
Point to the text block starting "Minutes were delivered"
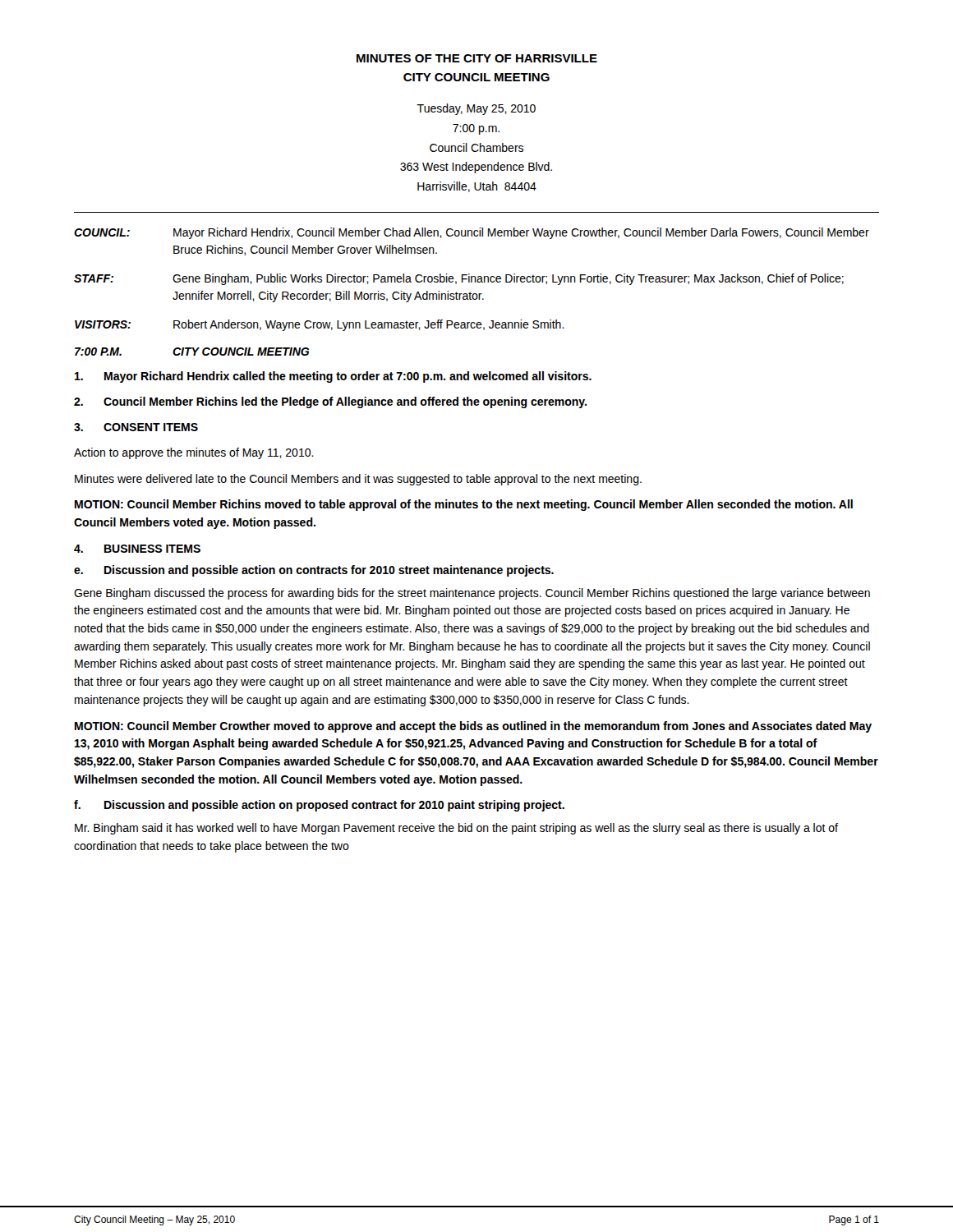click(358, 479)
